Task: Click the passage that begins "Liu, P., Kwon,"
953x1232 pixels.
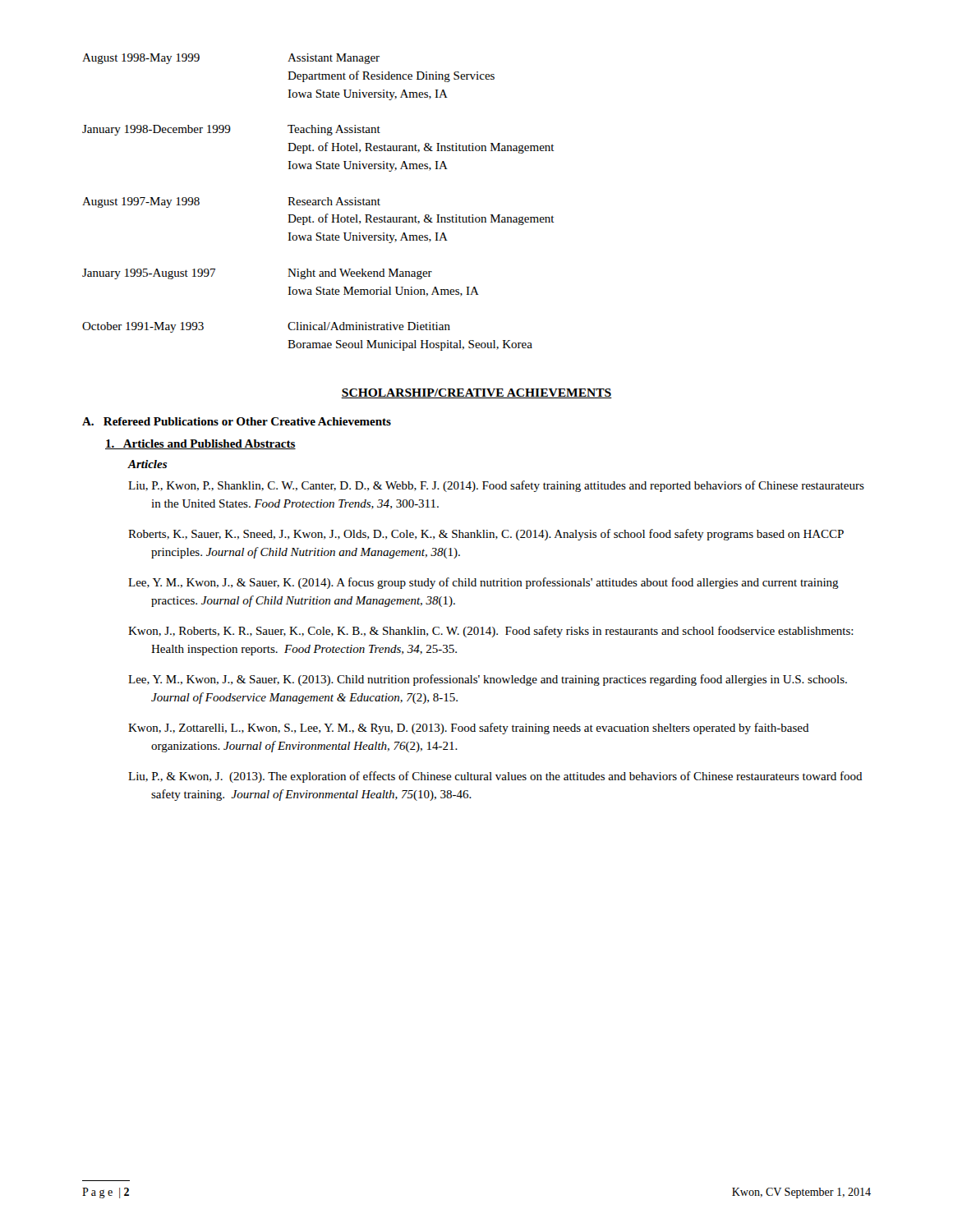Action: pyautogui.click(x=496, y=494)
